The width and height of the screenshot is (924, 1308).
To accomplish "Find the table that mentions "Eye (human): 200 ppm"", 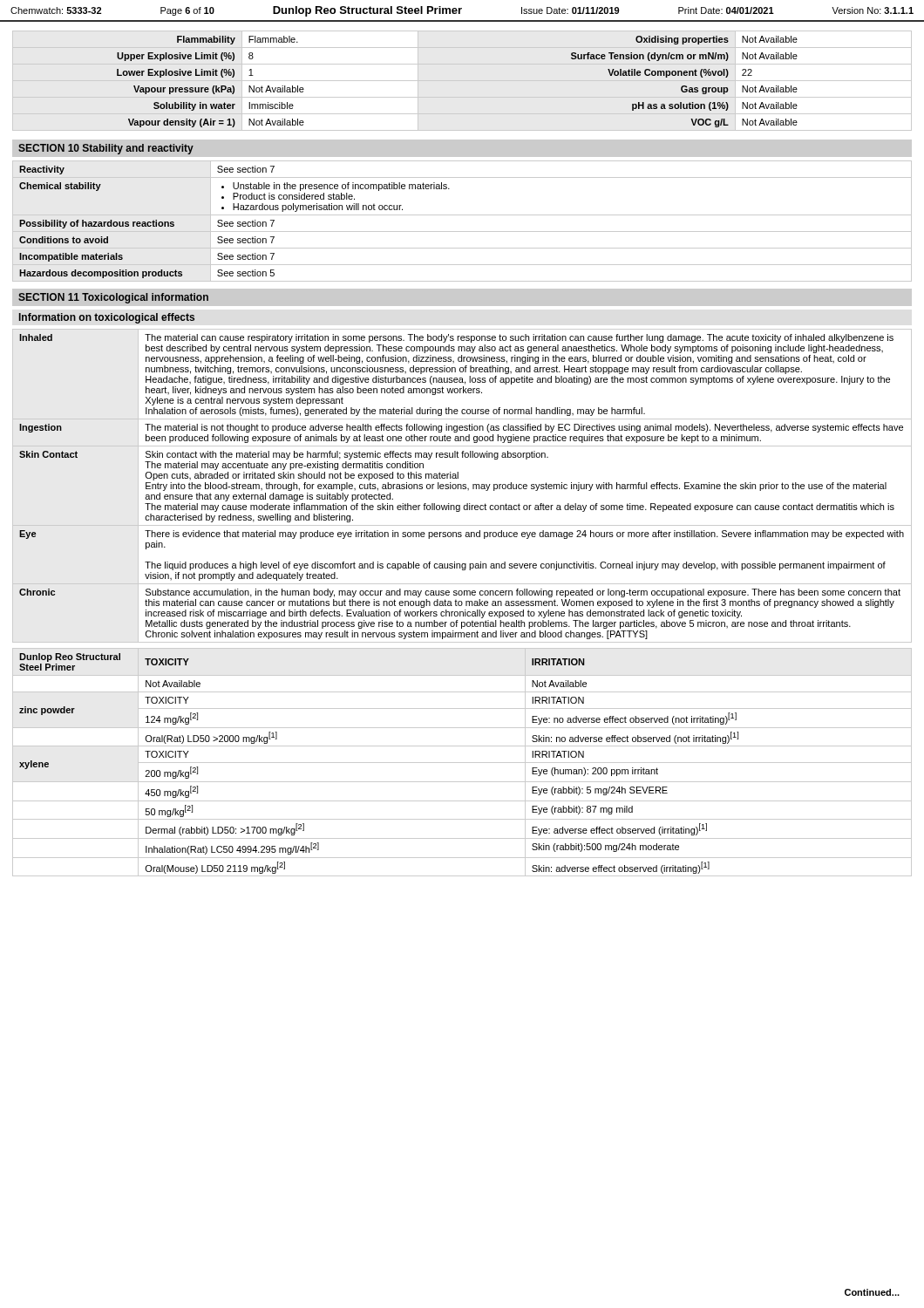I will (462, 762).
